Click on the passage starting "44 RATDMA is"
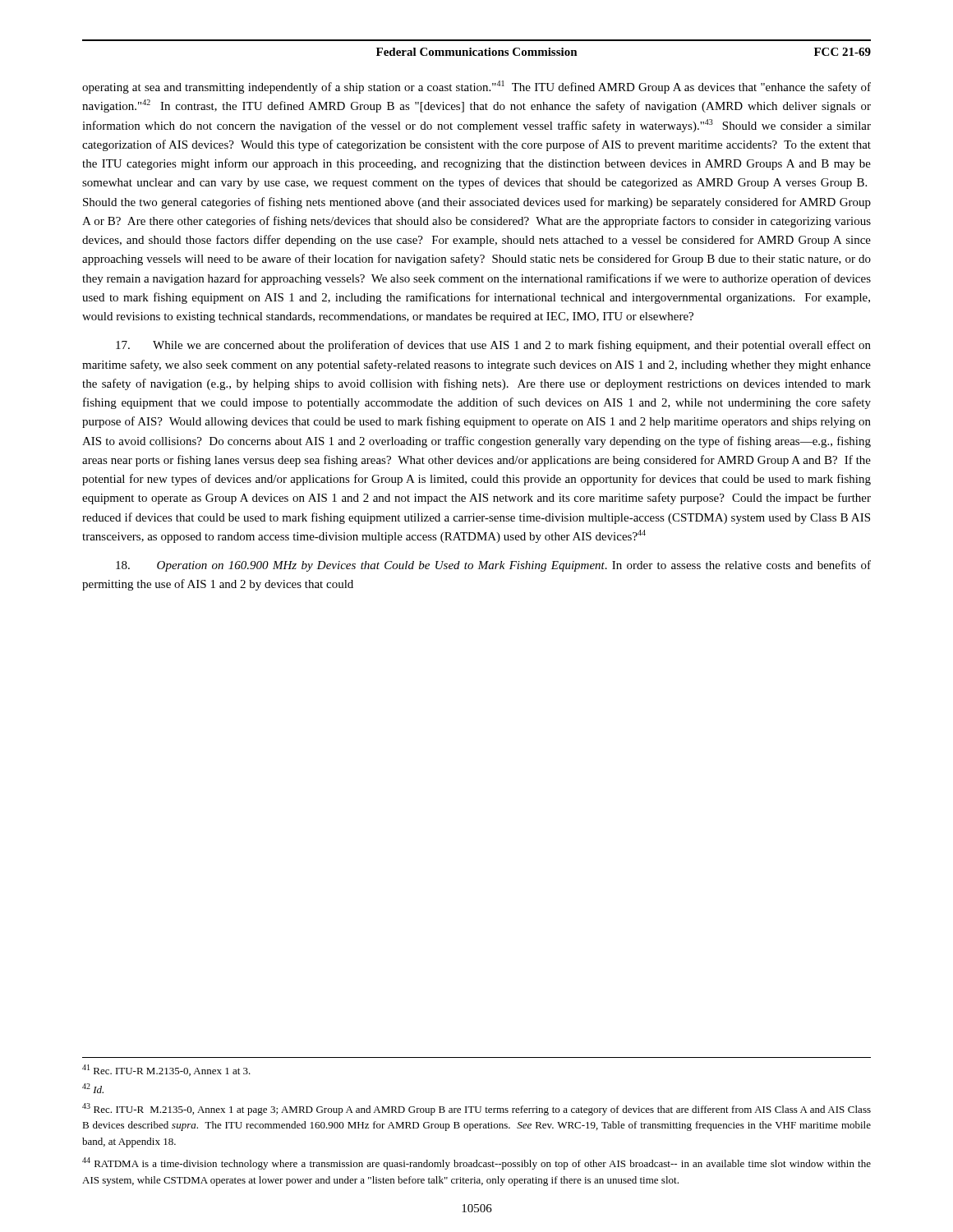 point(476,1171)
